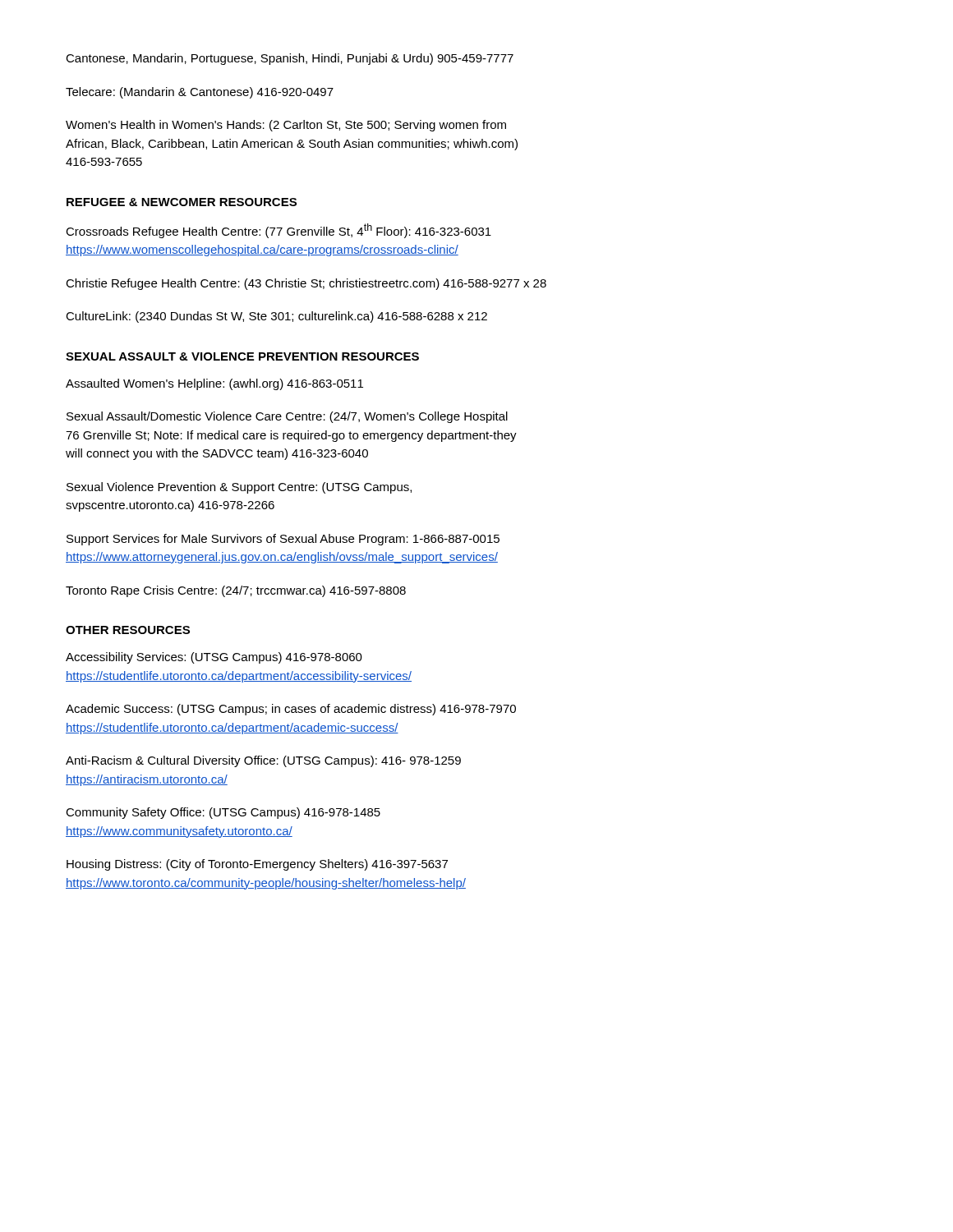Click on the element starting "Support Services for Male Survivors of"
This screenshot has height=1232, width=953.
[283, 547]
